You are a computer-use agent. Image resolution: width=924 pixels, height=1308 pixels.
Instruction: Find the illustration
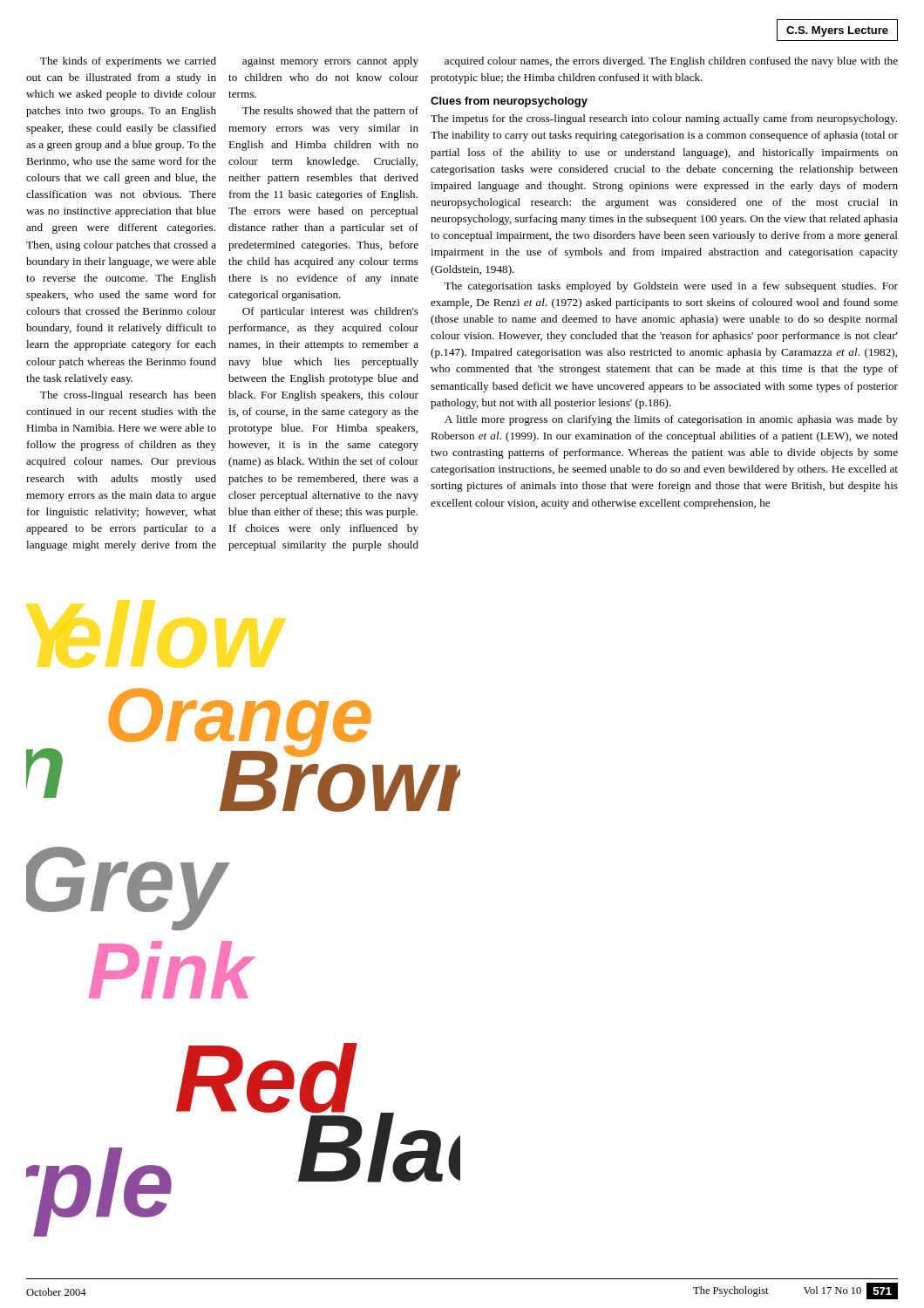coord(243,903)
